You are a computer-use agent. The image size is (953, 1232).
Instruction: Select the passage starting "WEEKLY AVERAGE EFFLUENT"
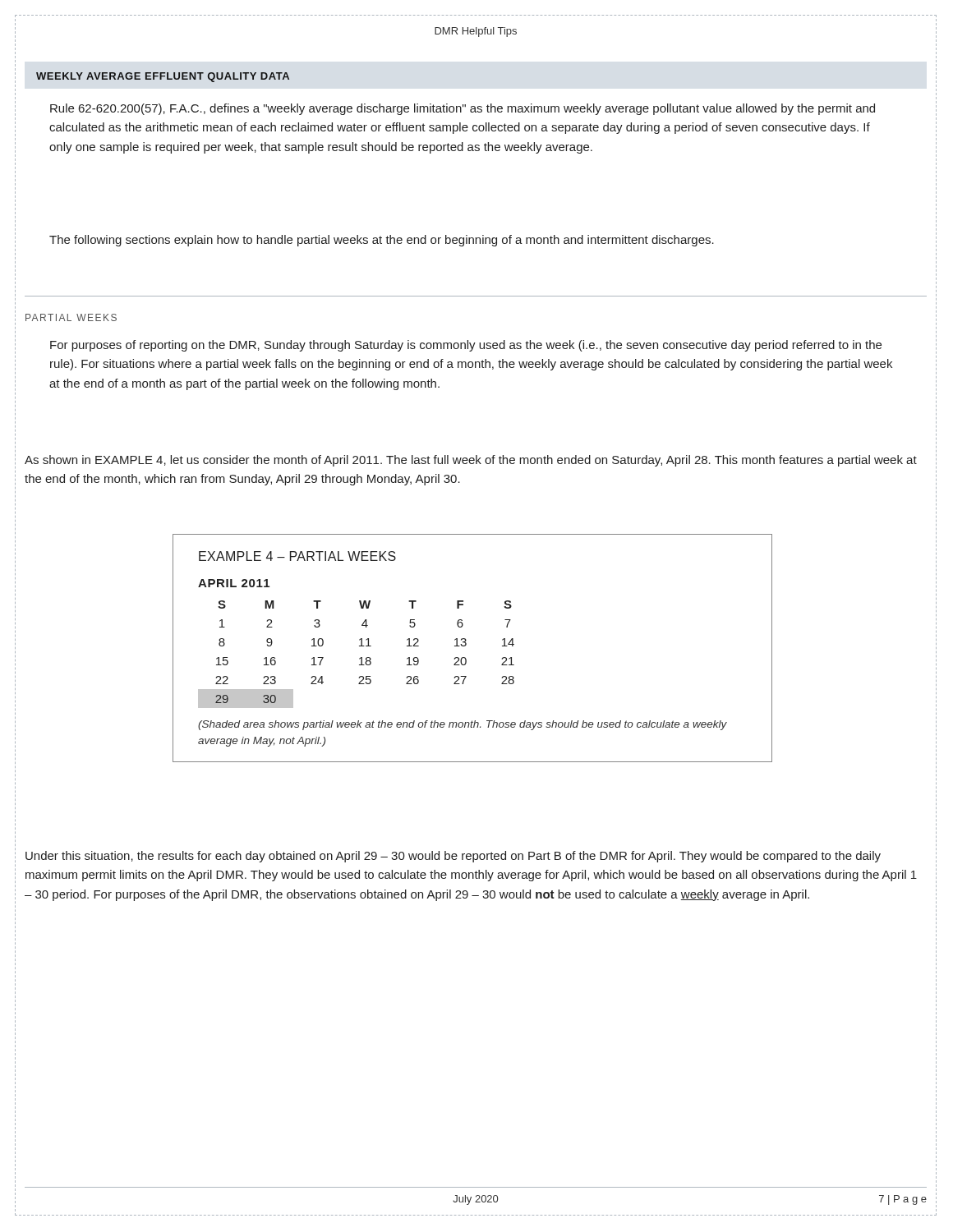(x=163, y=76)
